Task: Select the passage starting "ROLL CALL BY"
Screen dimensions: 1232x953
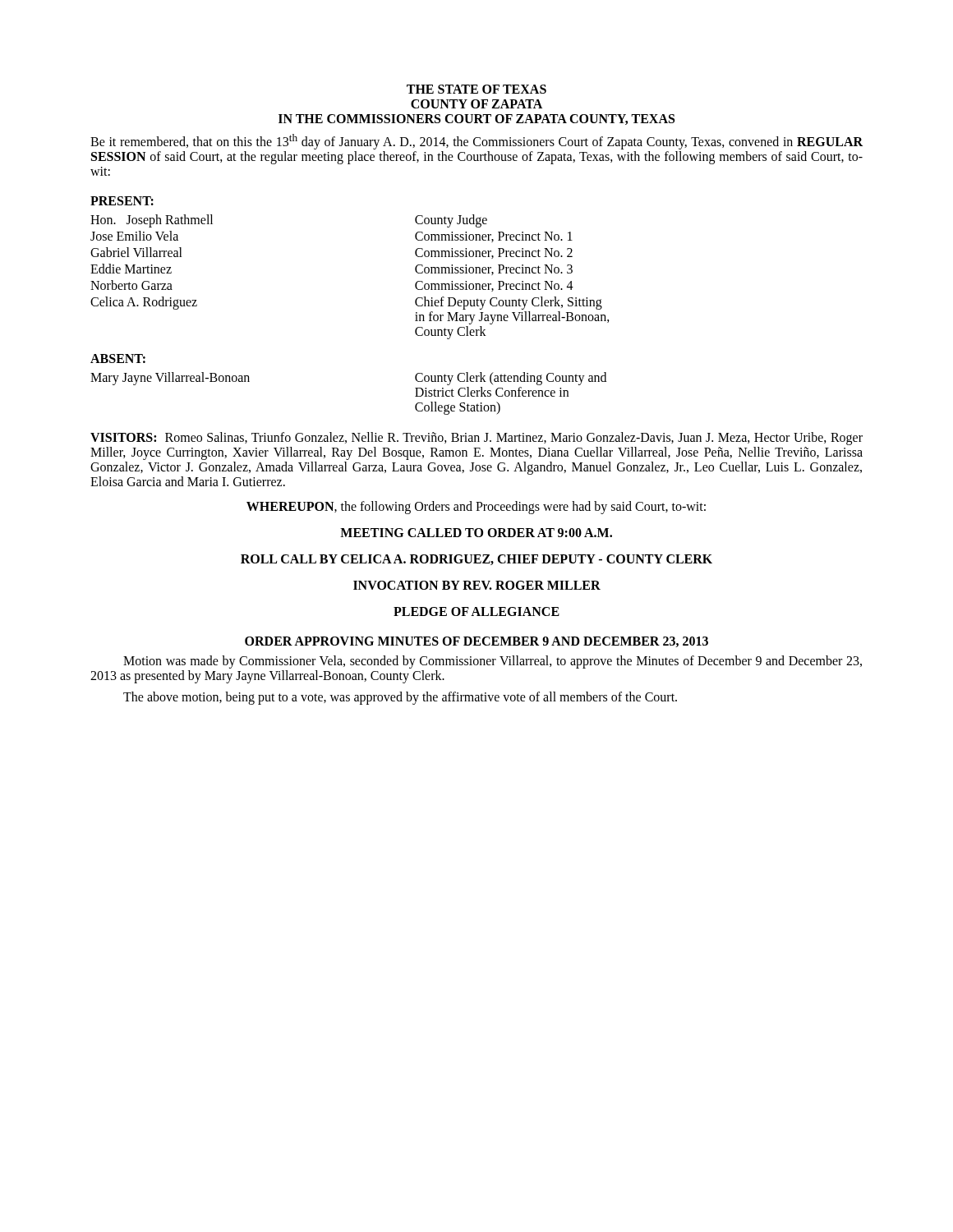Action: pyautogui.click(x=476, y=559)
